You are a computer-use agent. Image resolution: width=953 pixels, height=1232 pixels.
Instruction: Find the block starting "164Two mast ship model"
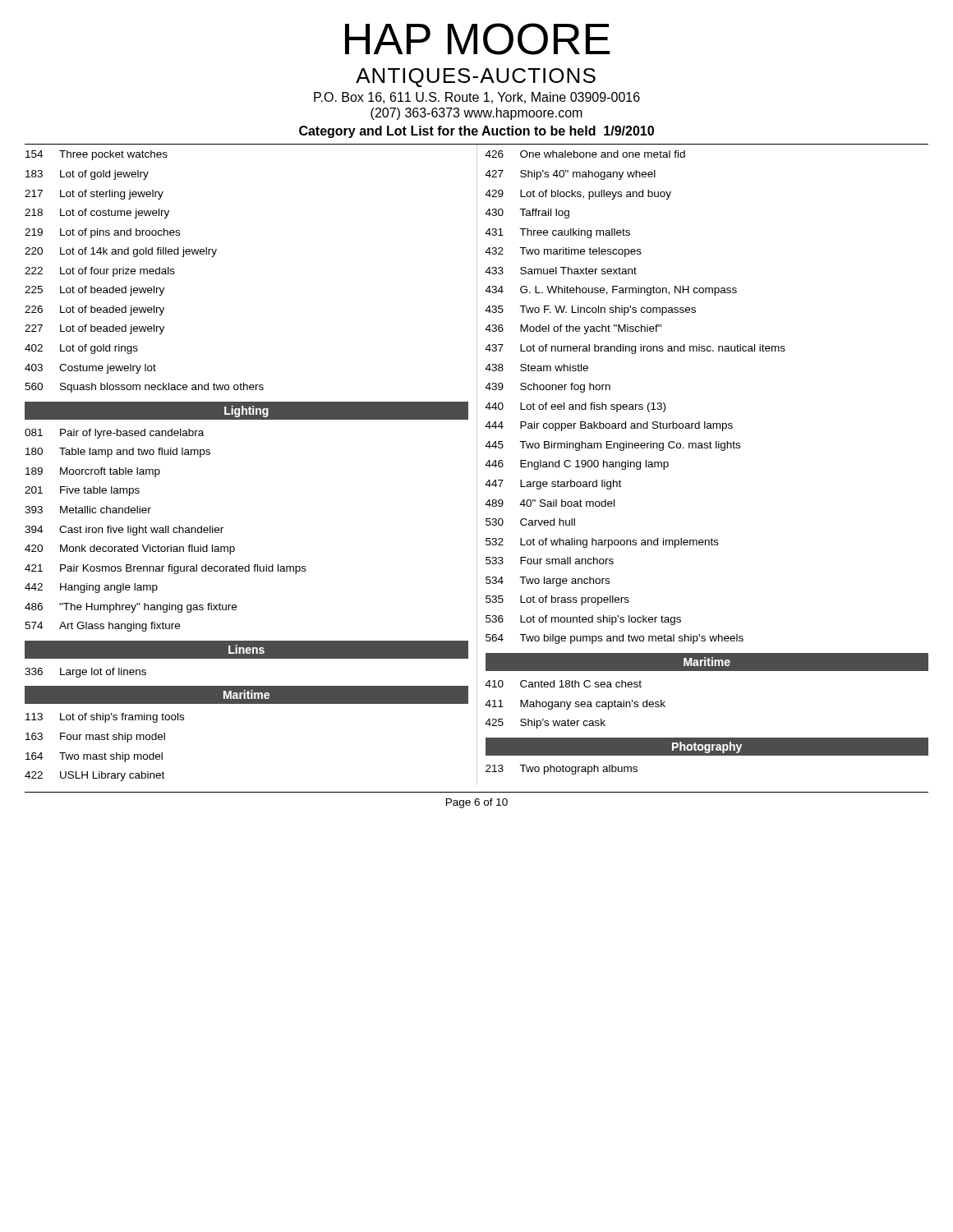pyautogui.click(x=94, y=757)
